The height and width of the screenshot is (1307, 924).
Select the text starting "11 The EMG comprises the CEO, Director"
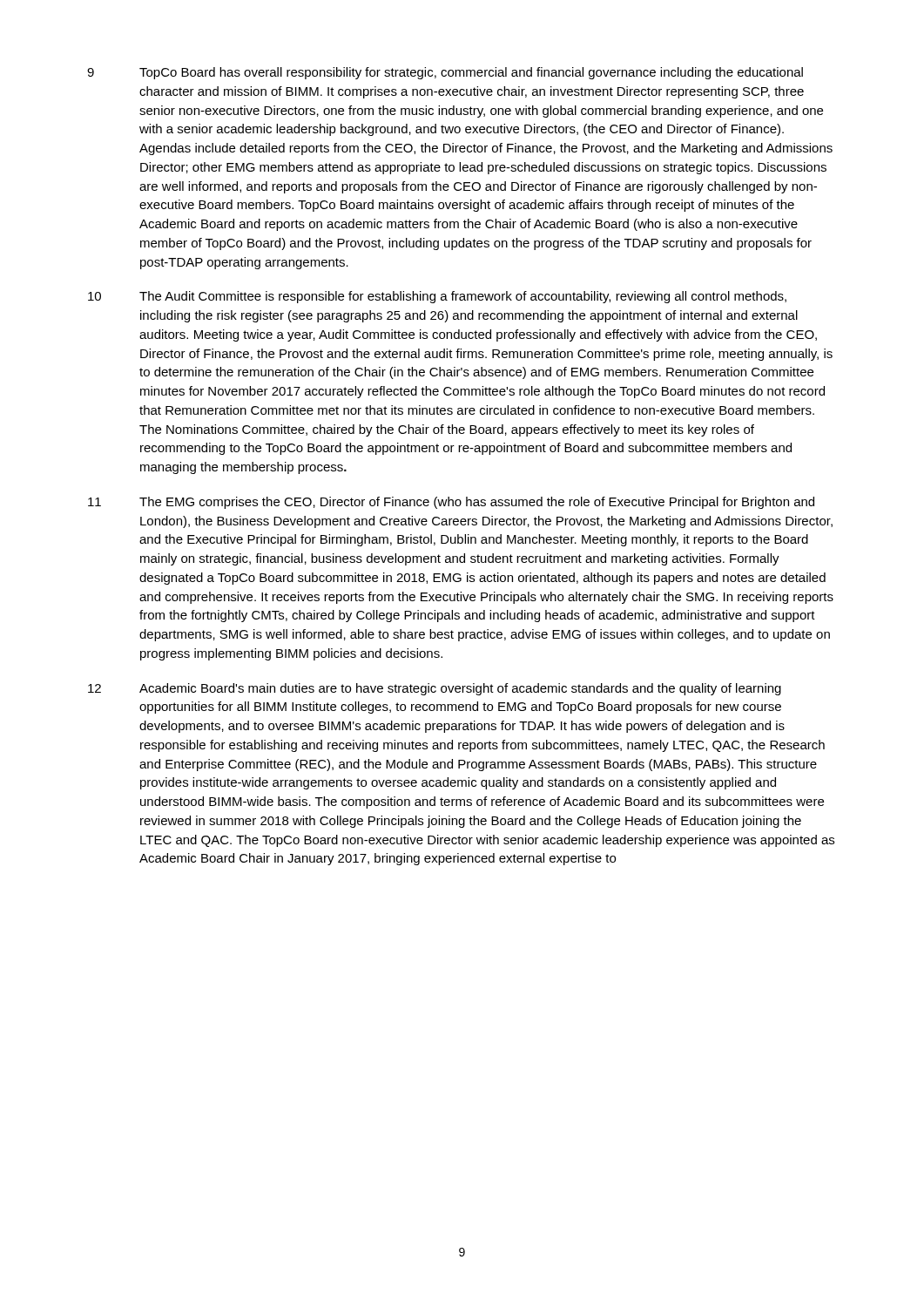pyautogui.click(x=462, y=577)
